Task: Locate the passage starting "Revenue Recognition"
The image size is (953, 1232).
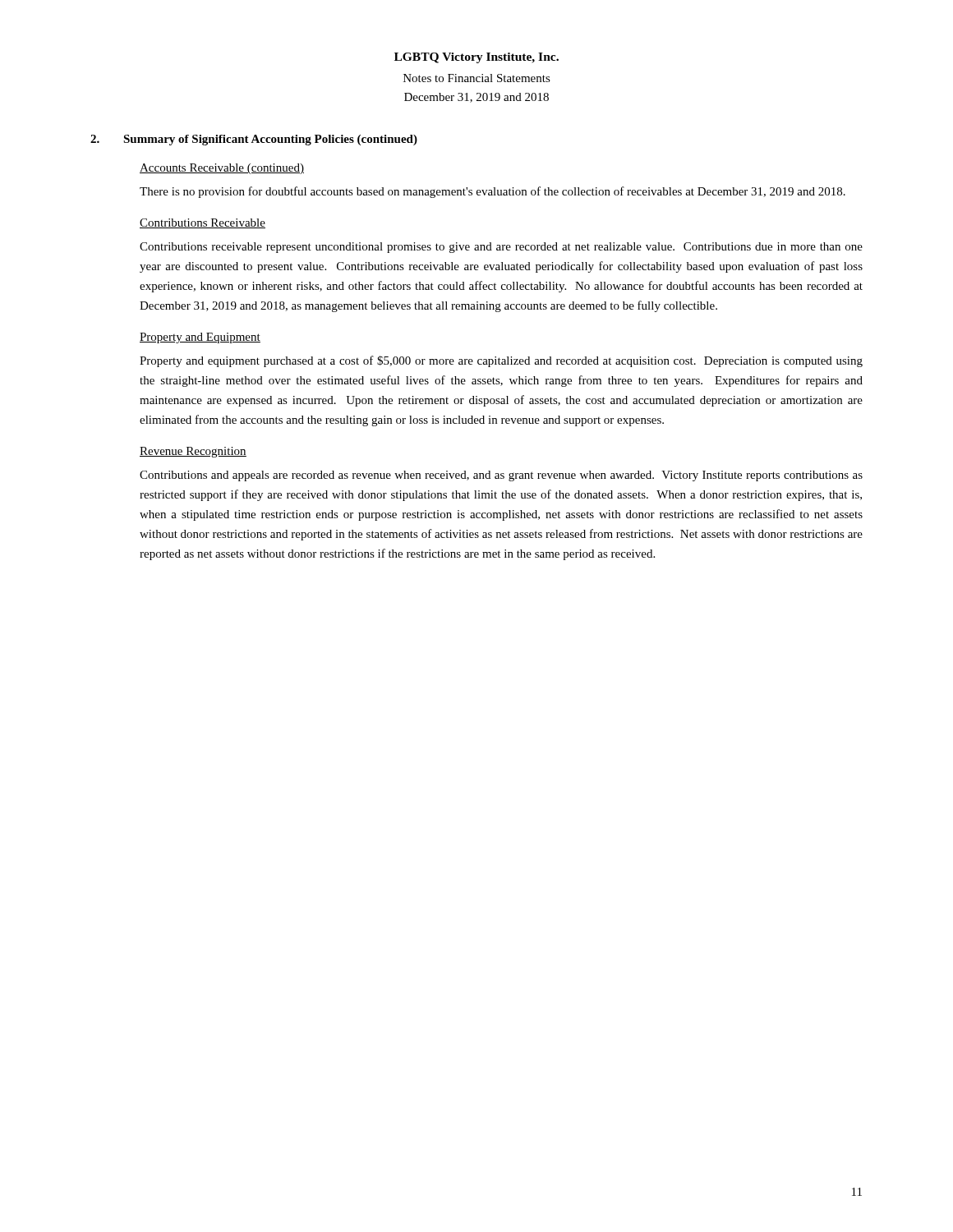Action: [193, 451]
